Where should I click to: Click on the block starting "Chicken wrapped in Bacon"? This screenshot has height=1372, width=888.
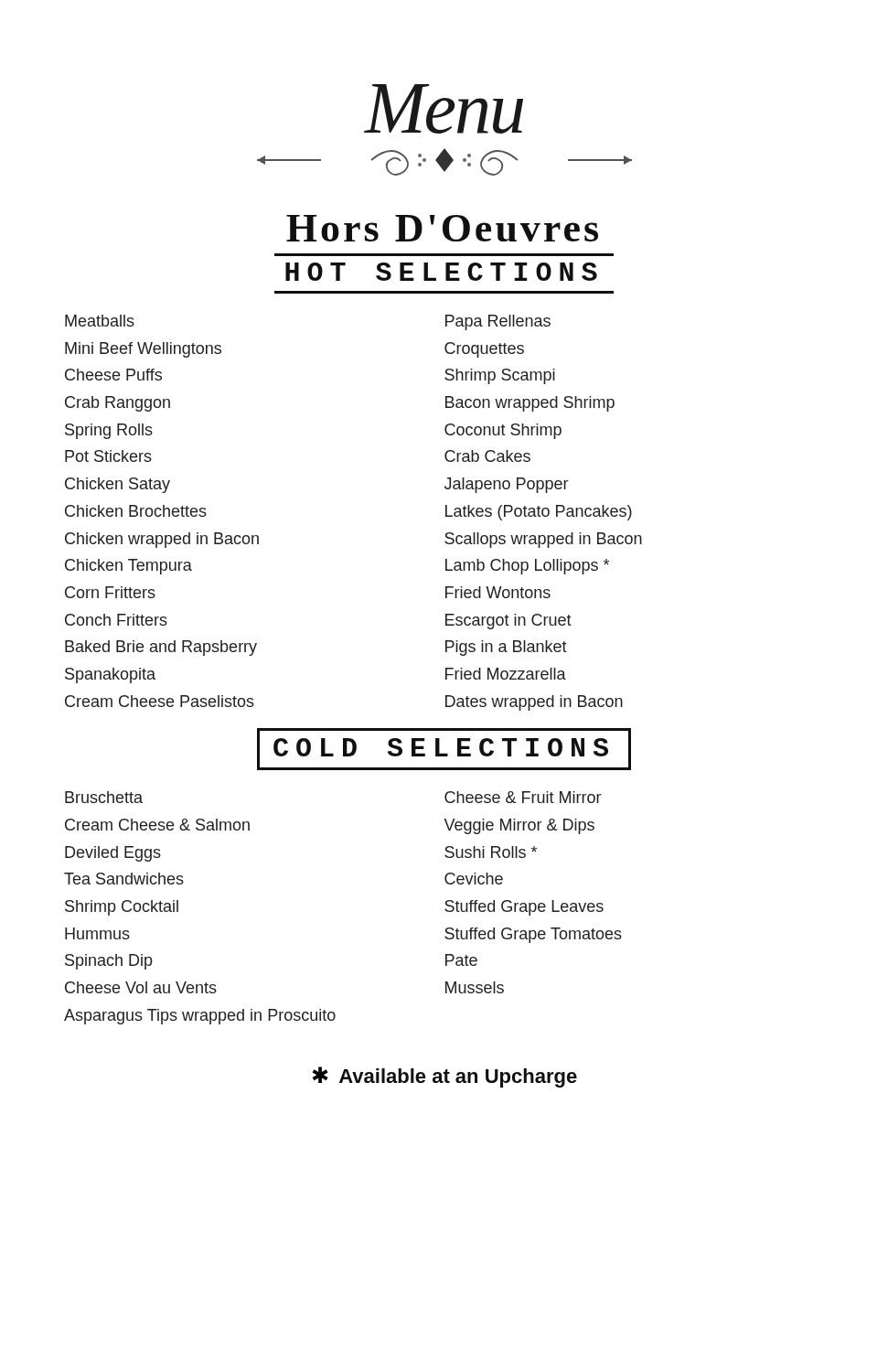click(x=162, y=538)
